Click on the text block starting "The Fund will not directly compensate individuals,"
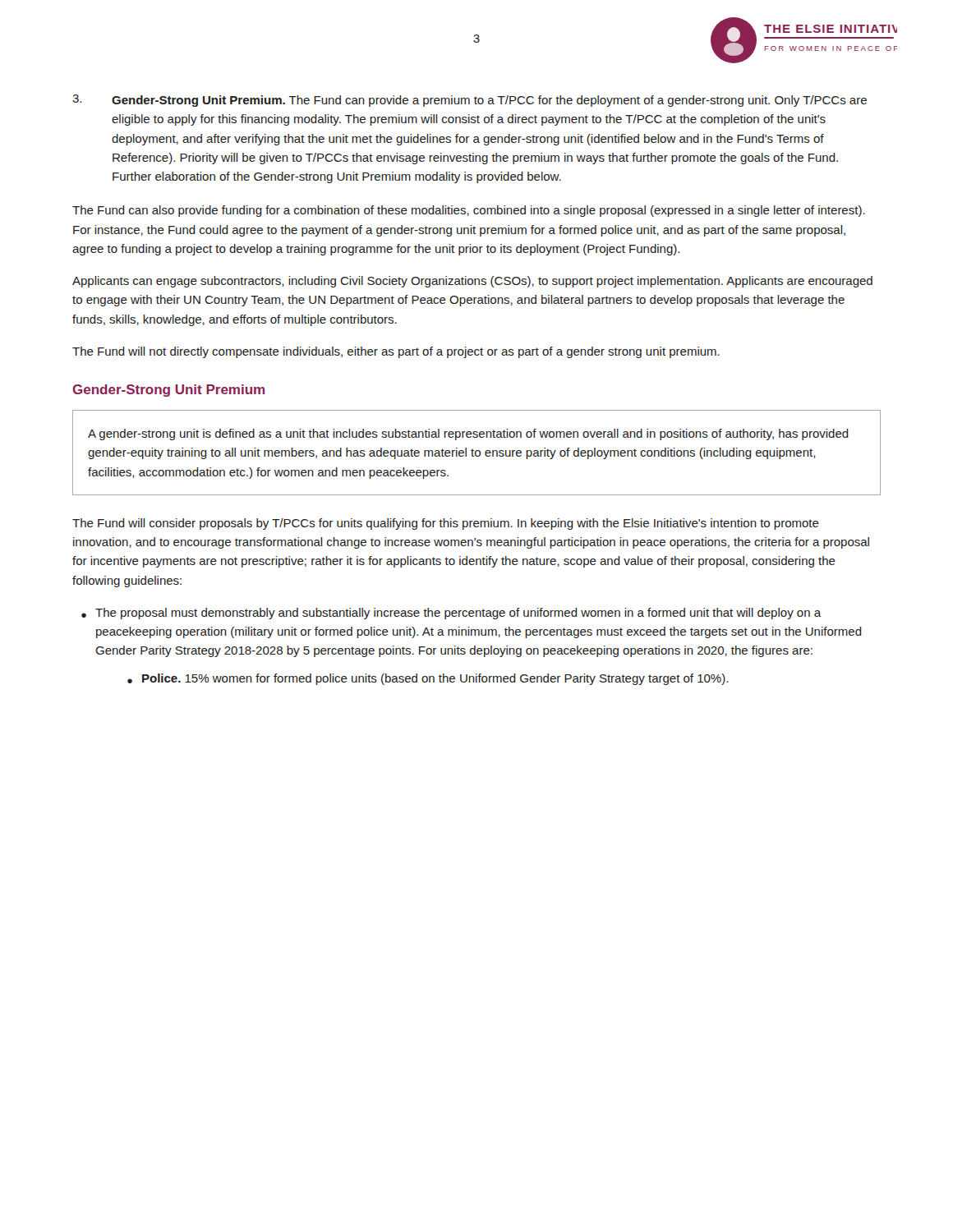The width and height of the screenshot is (953, 1232). coord(396,351)
